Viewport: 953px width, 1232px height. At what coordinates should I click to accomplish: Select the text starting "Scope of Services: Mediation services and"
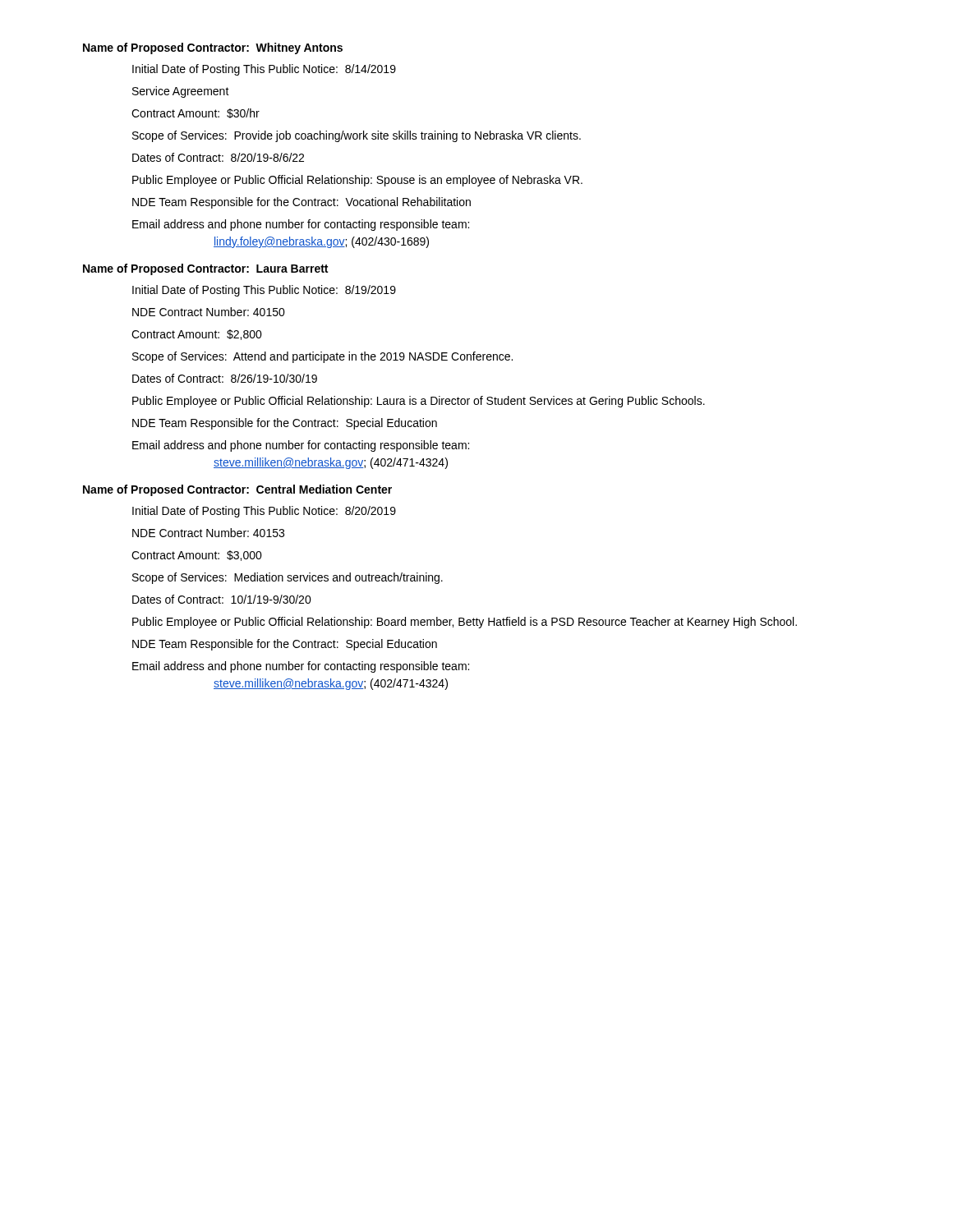[x=287, y=577]
